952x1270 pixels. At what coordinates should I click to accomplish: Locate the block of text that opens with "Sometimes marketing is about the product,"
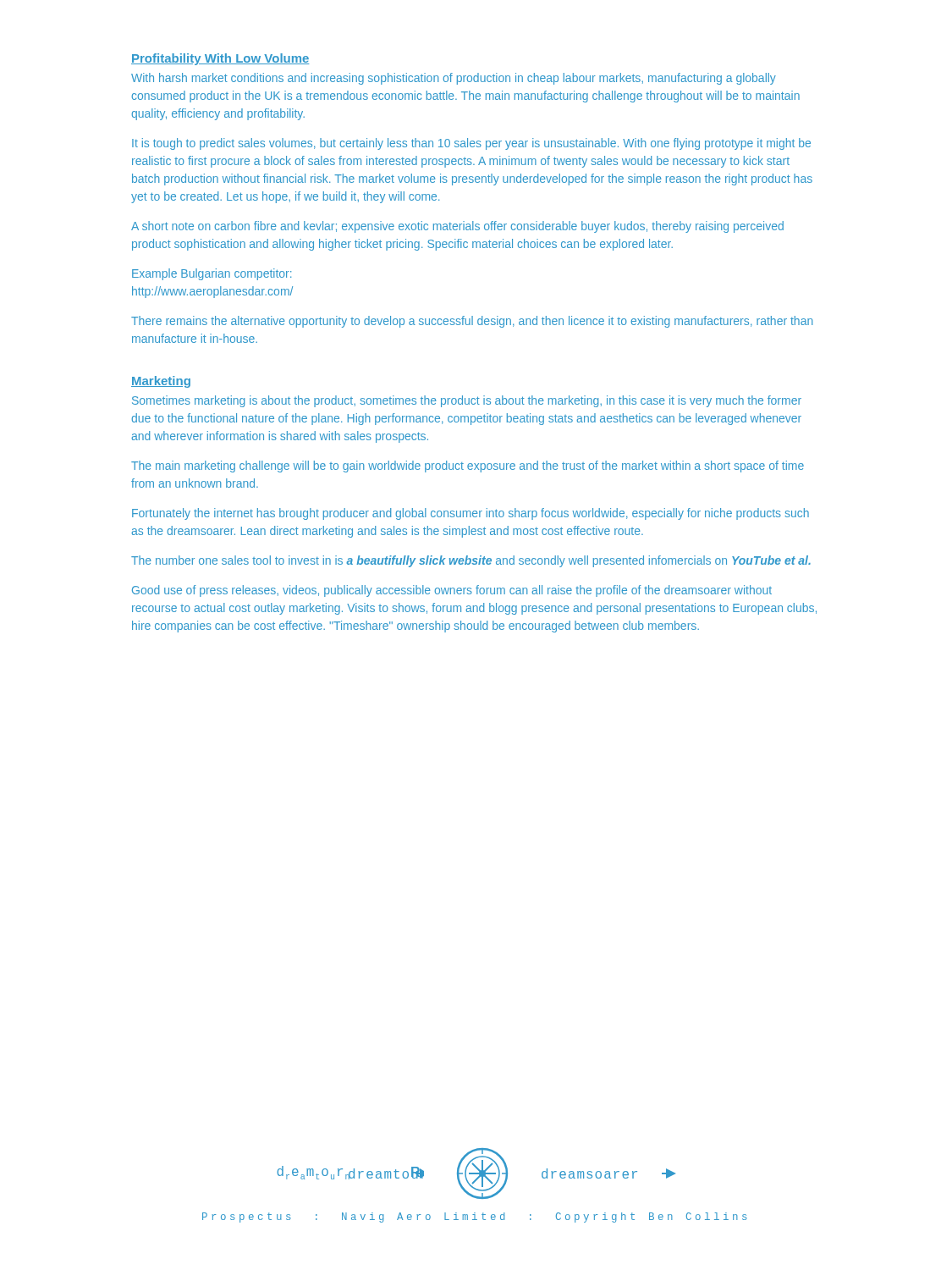(x=466, y=418)
